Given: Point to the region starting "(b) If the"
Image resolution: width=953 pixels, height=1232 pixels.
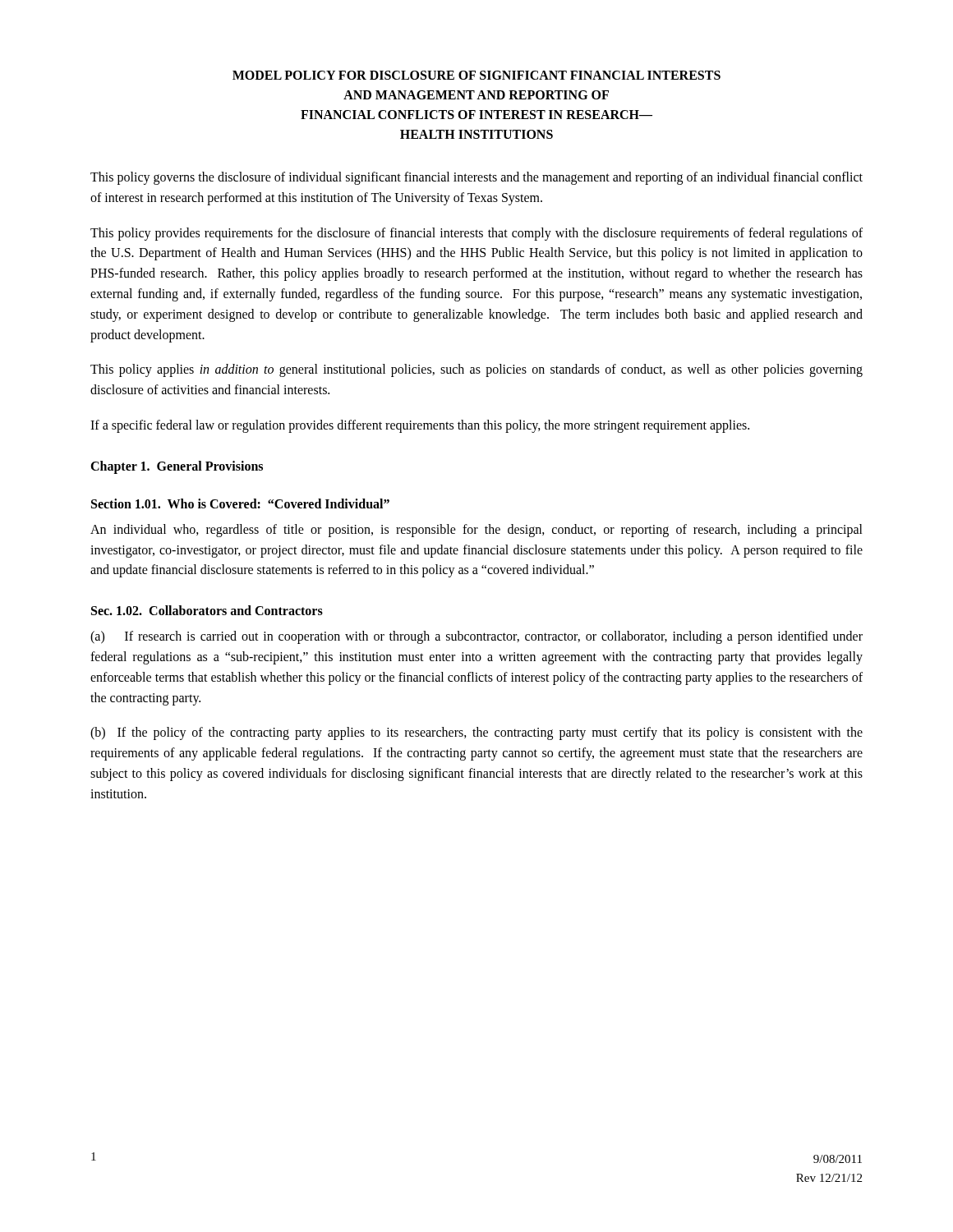Looking at the screenshot, I should click(x=476, y=763).
